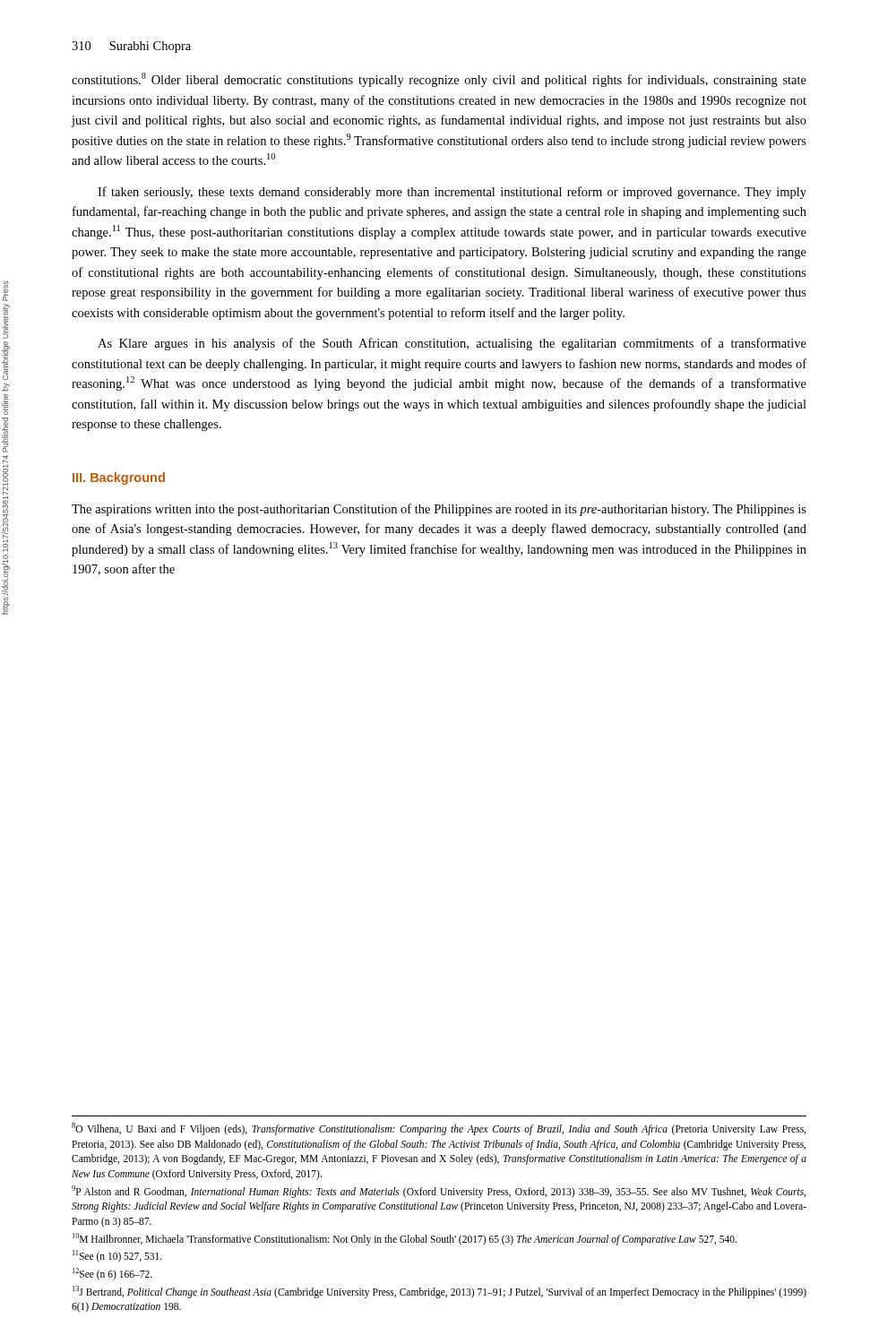Image resolution: width=896 pixels, height=1344 pixels.
Task: Locate the text starting "10M Hailbronner, Michaela 'Transformative Constitutionalism: Not Only in"
Action: [404, 1238]
